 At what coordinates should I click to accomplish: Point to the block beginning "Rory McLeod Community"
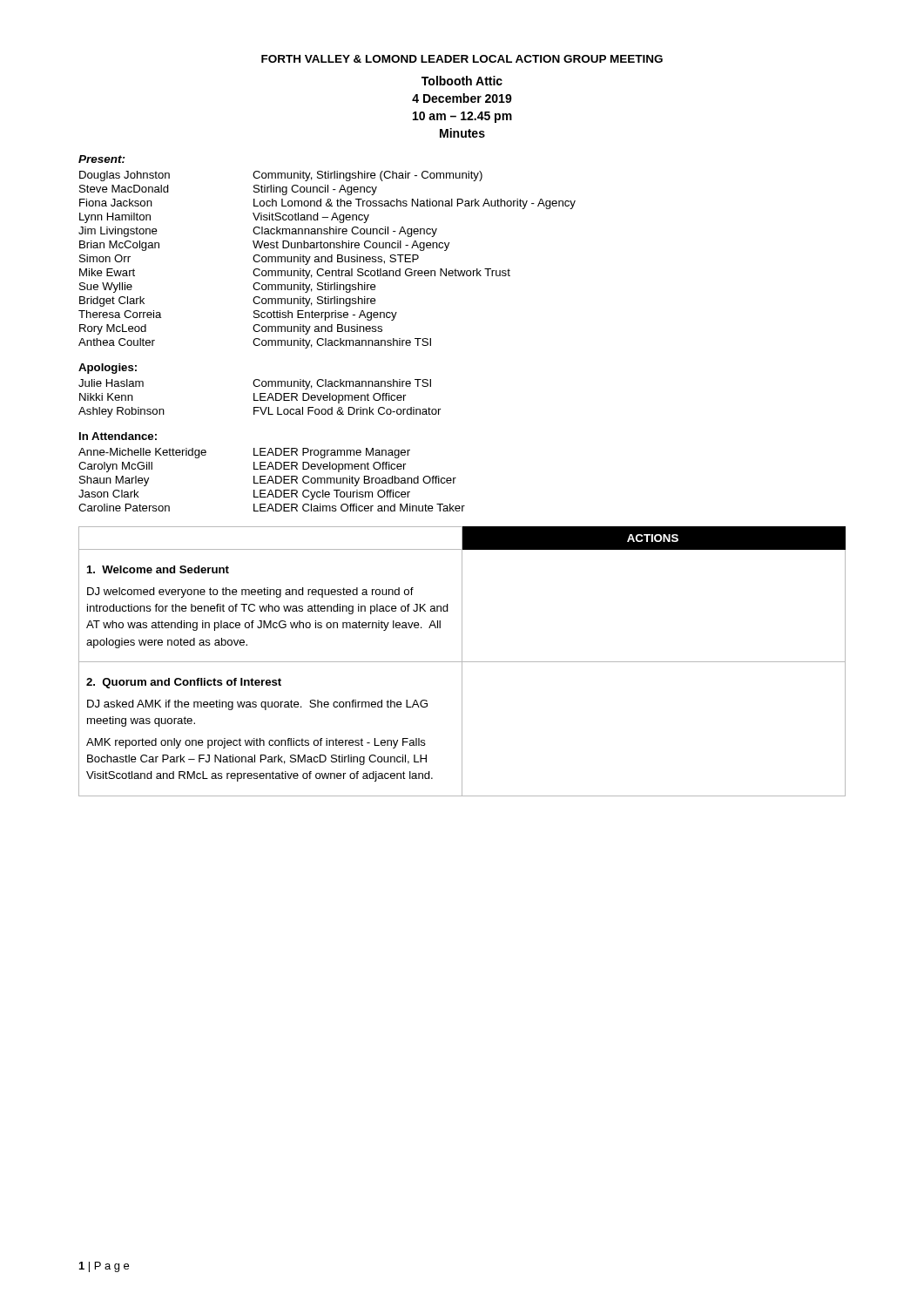pos(110,329)
